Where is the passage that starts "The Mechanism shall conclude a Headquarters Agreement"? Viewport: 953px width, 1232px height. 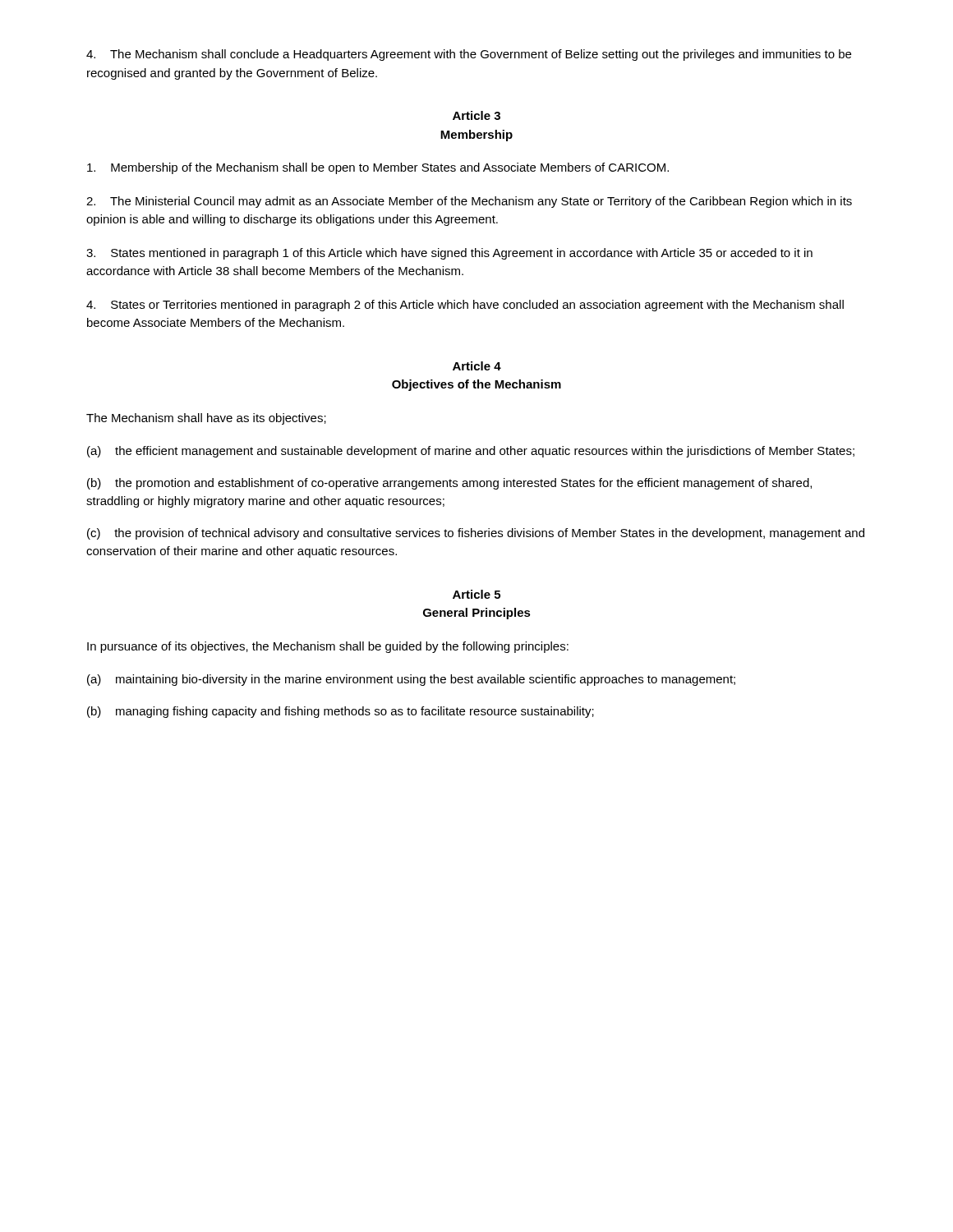click(469, 63)
